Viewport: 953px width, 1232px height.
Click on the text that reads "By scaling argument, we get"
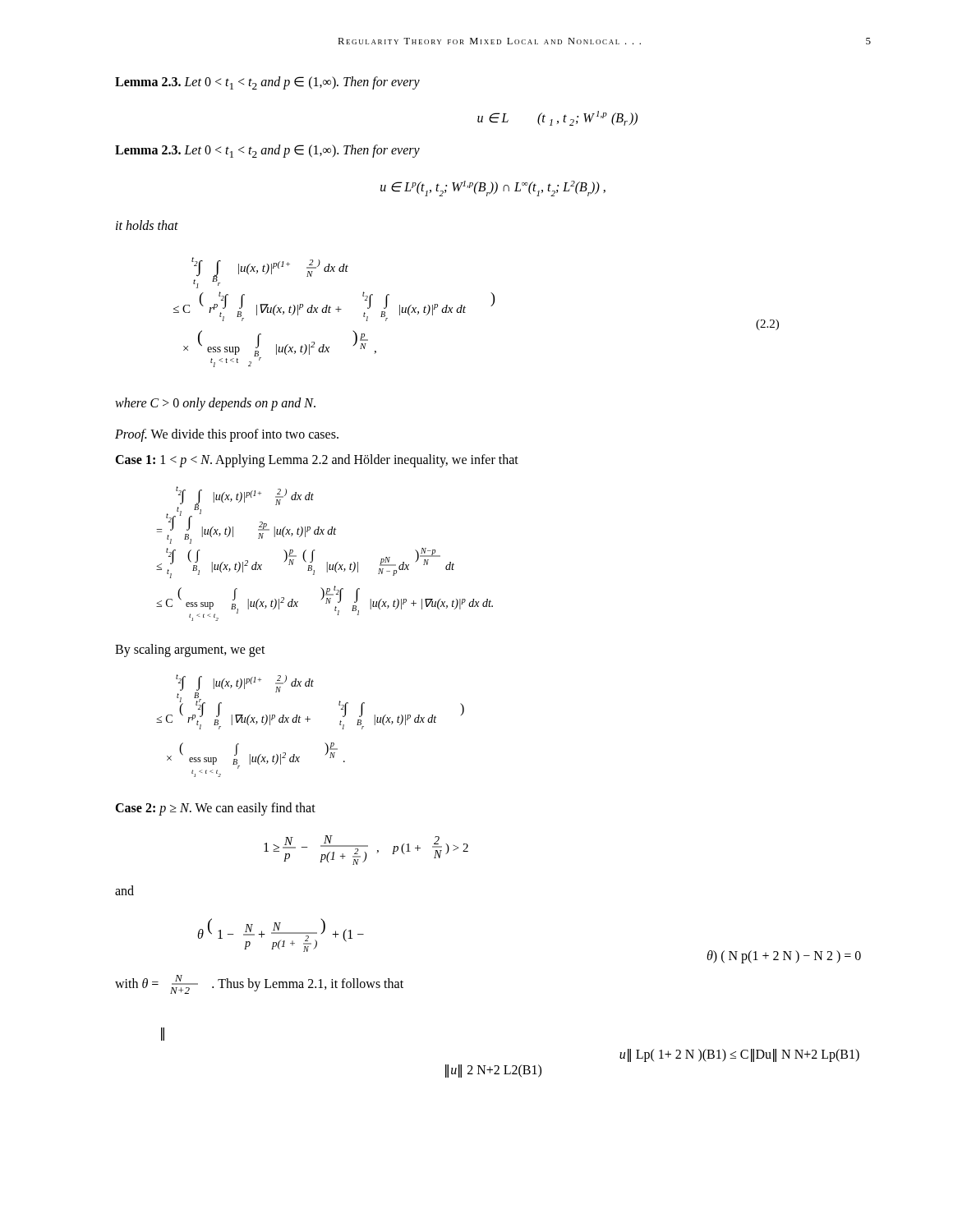tap(190, 649)
